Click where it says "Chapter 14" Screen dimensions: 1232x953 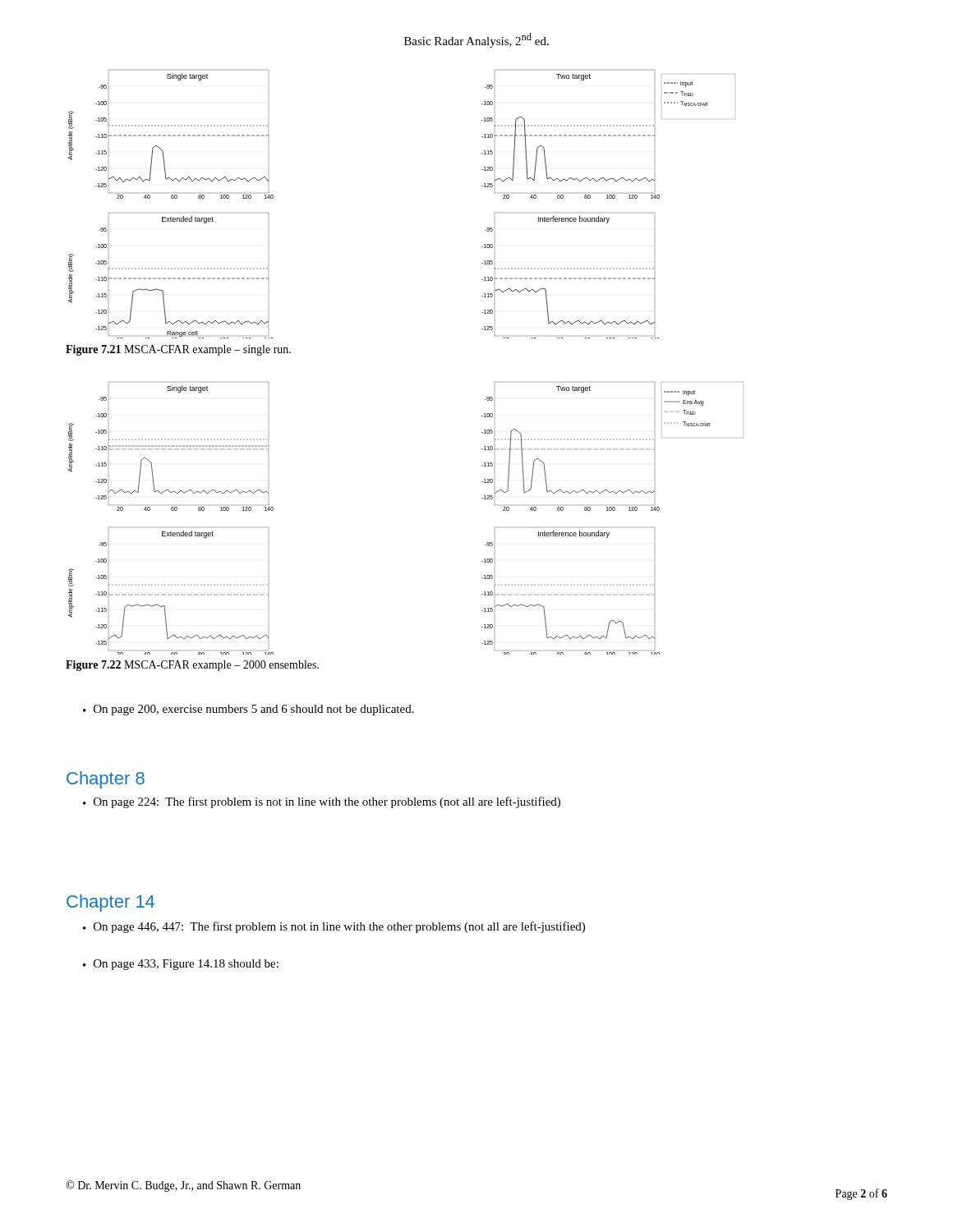pos(110,901)
